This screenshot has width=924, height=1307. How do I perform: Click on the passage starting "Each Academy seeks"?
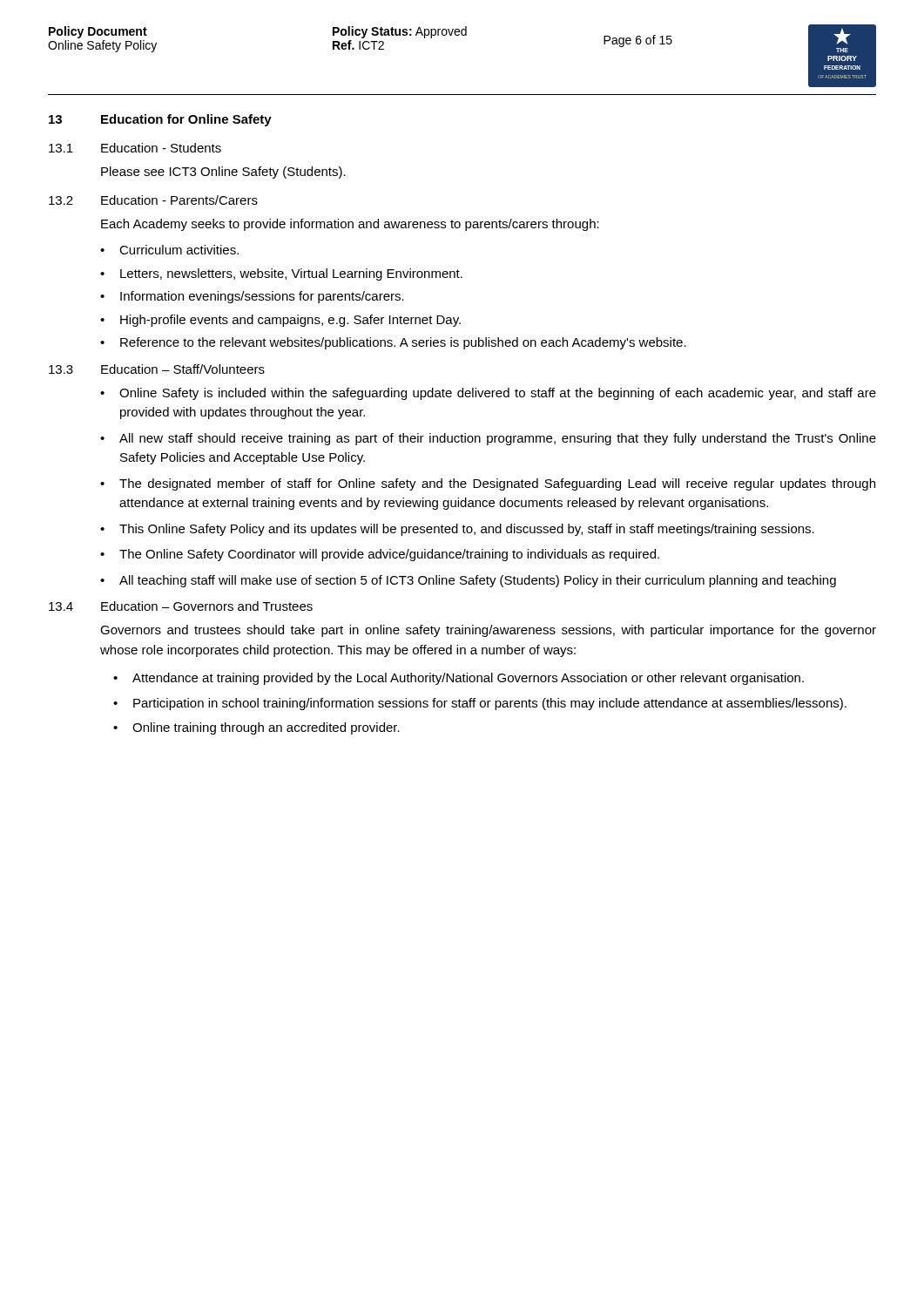point(350,223)
